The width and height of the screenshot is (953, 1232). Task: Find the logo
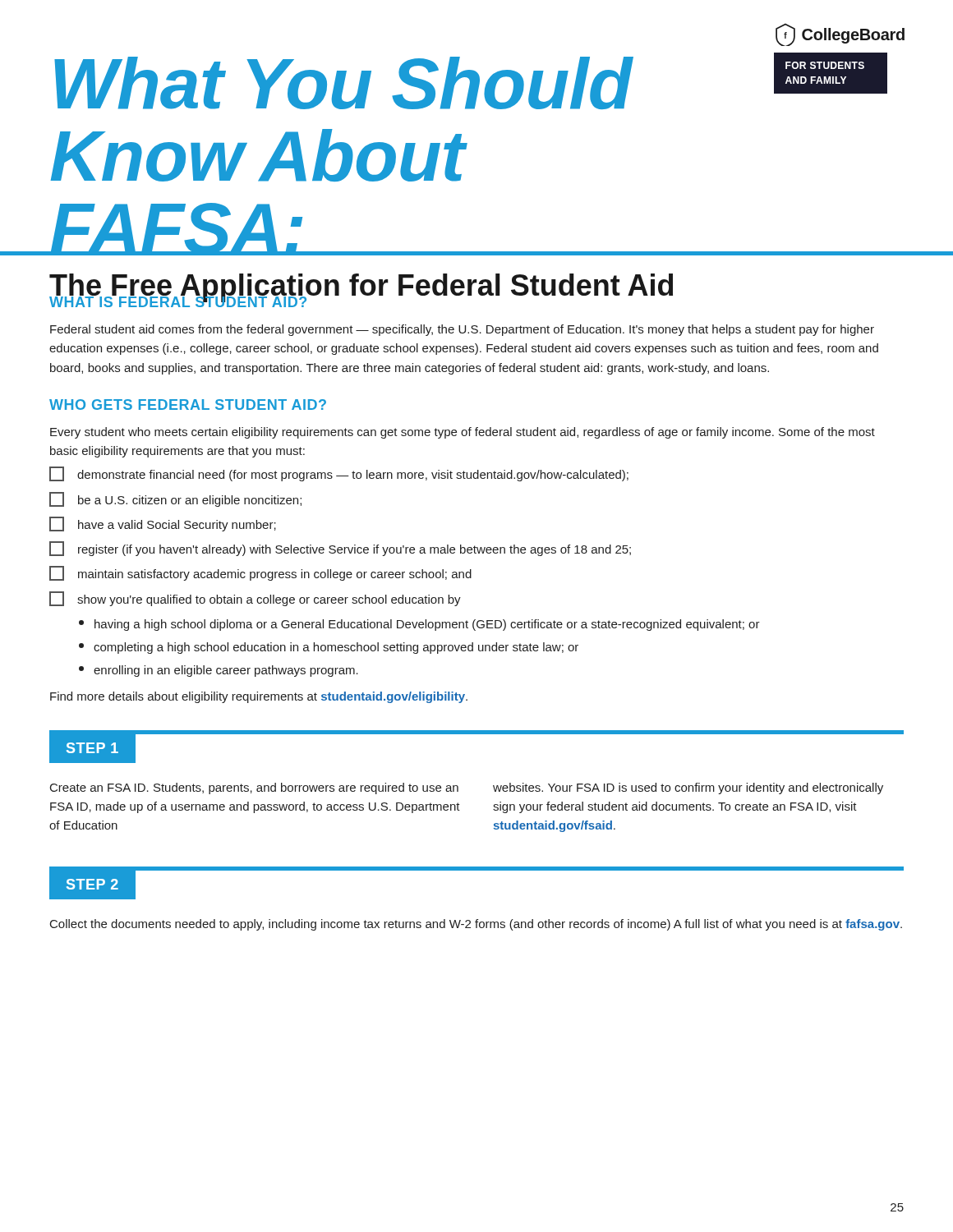tap(839, 58)
